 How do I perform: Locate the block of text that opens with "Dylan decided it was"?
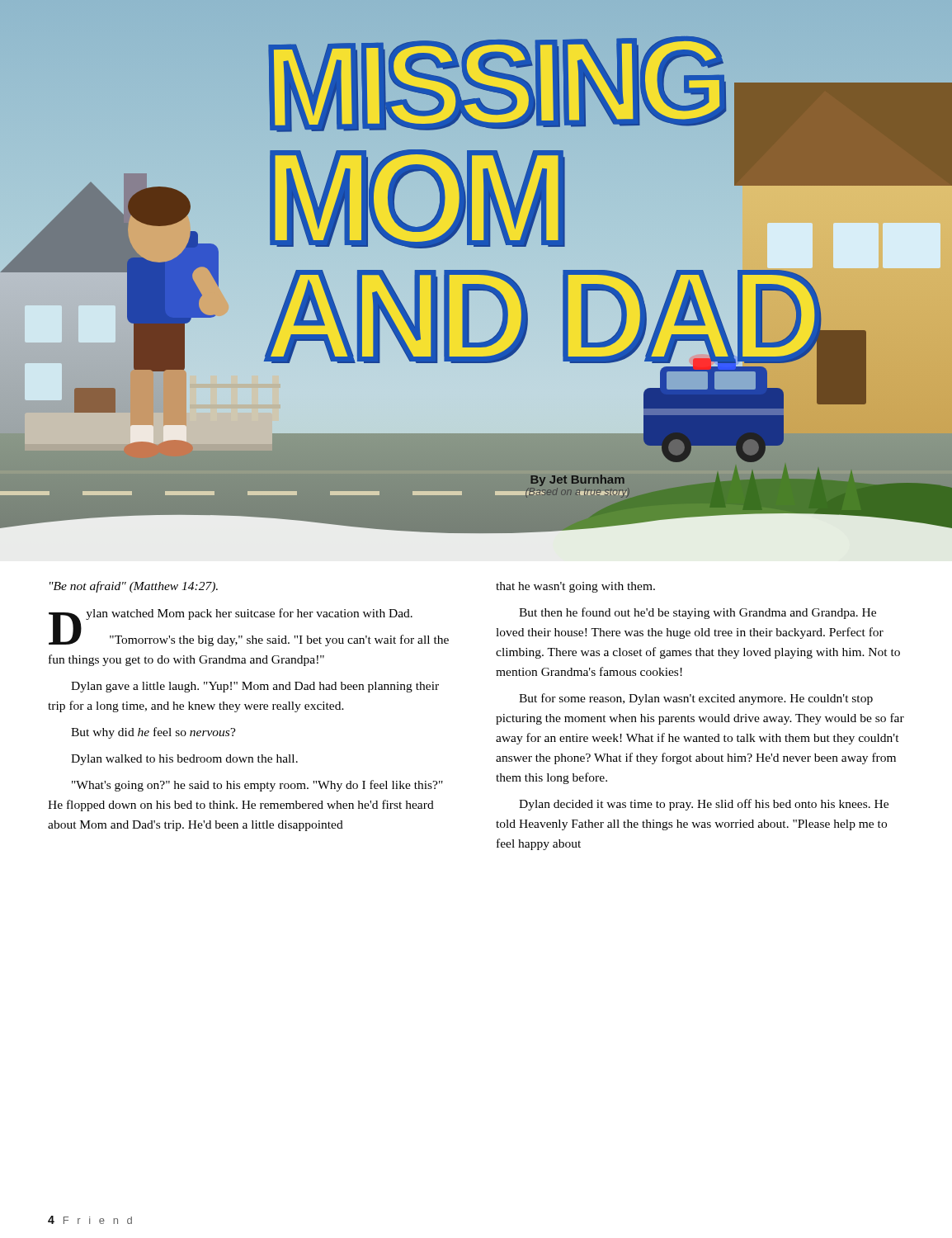tap(692, 823)
